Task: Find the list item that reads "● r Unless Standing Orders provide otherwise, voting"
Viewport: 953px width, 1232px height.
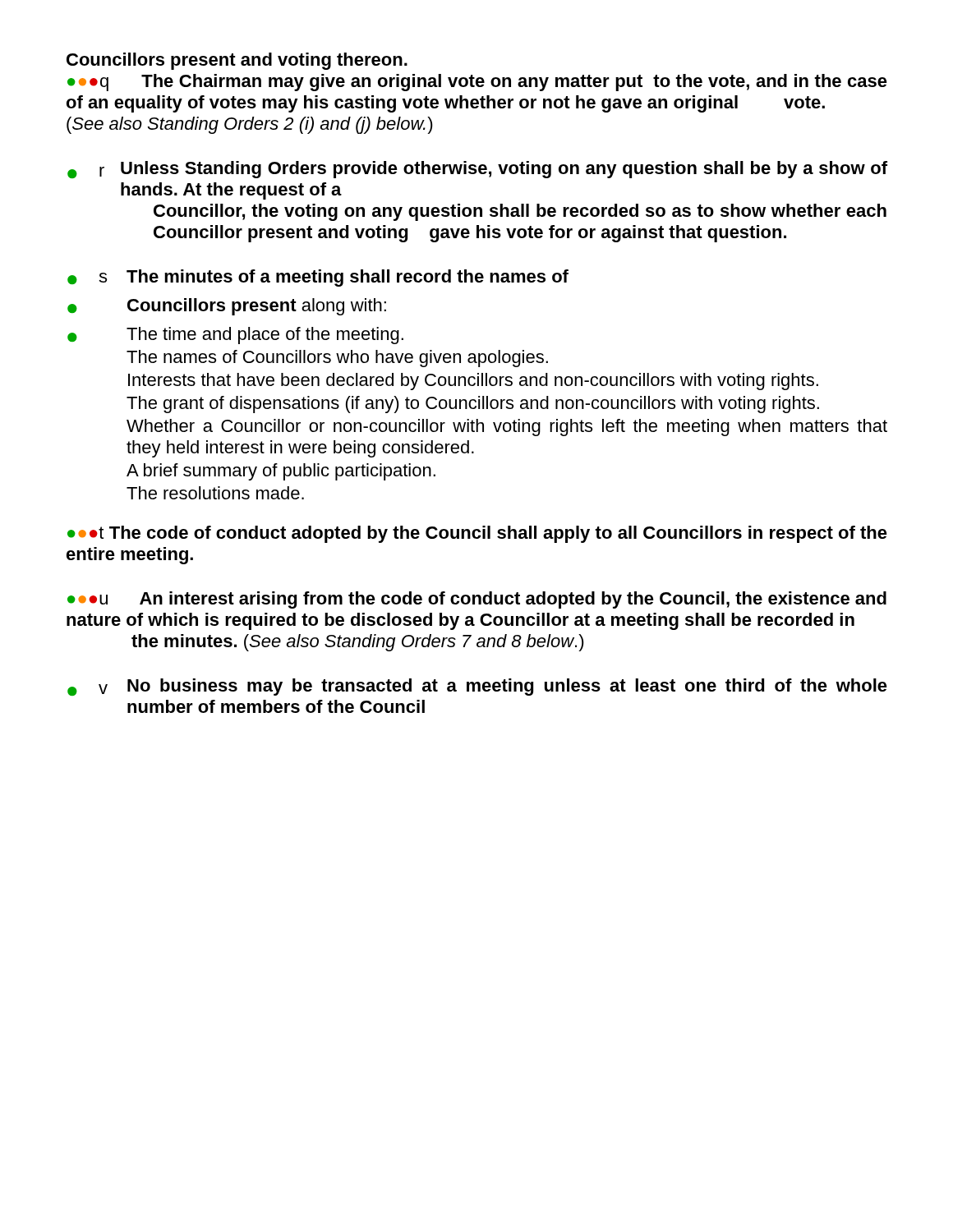Action: pos(476,200)
